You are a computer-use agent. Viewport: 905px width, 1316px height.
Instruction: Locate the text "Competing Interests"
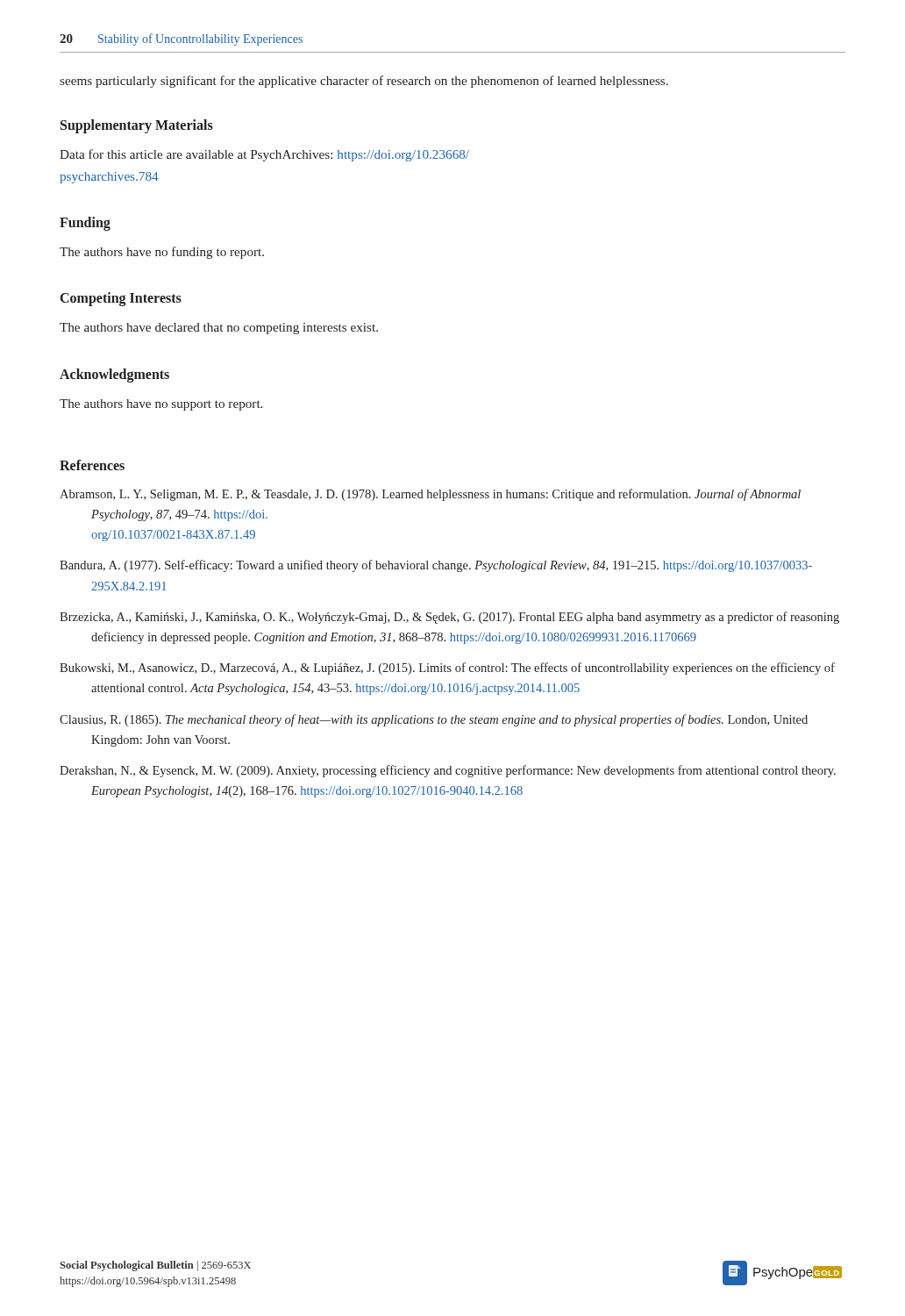tap(121, 298)
